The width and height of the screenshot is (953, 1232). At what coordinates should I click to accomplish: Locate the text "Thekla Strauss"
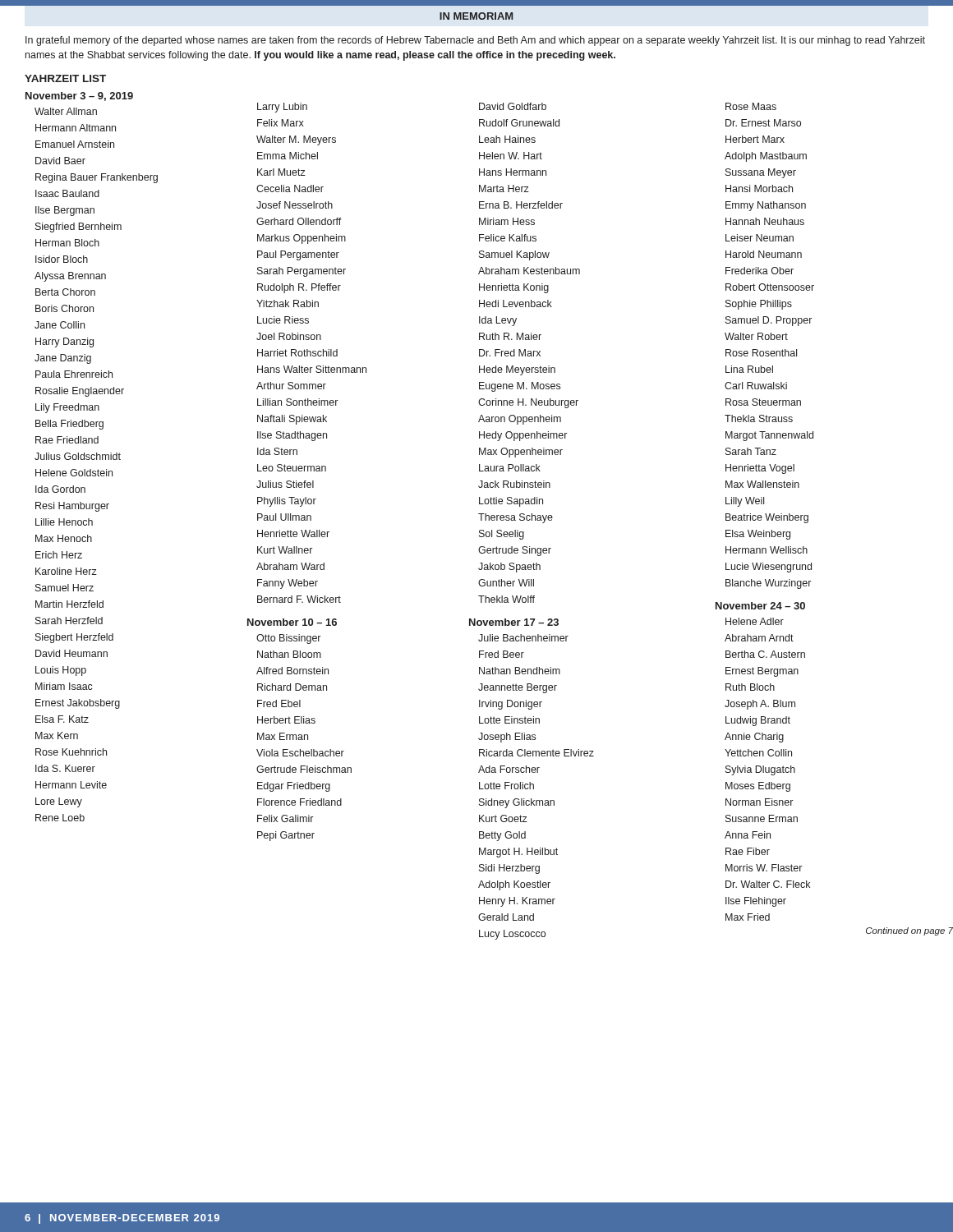point(759,419)
